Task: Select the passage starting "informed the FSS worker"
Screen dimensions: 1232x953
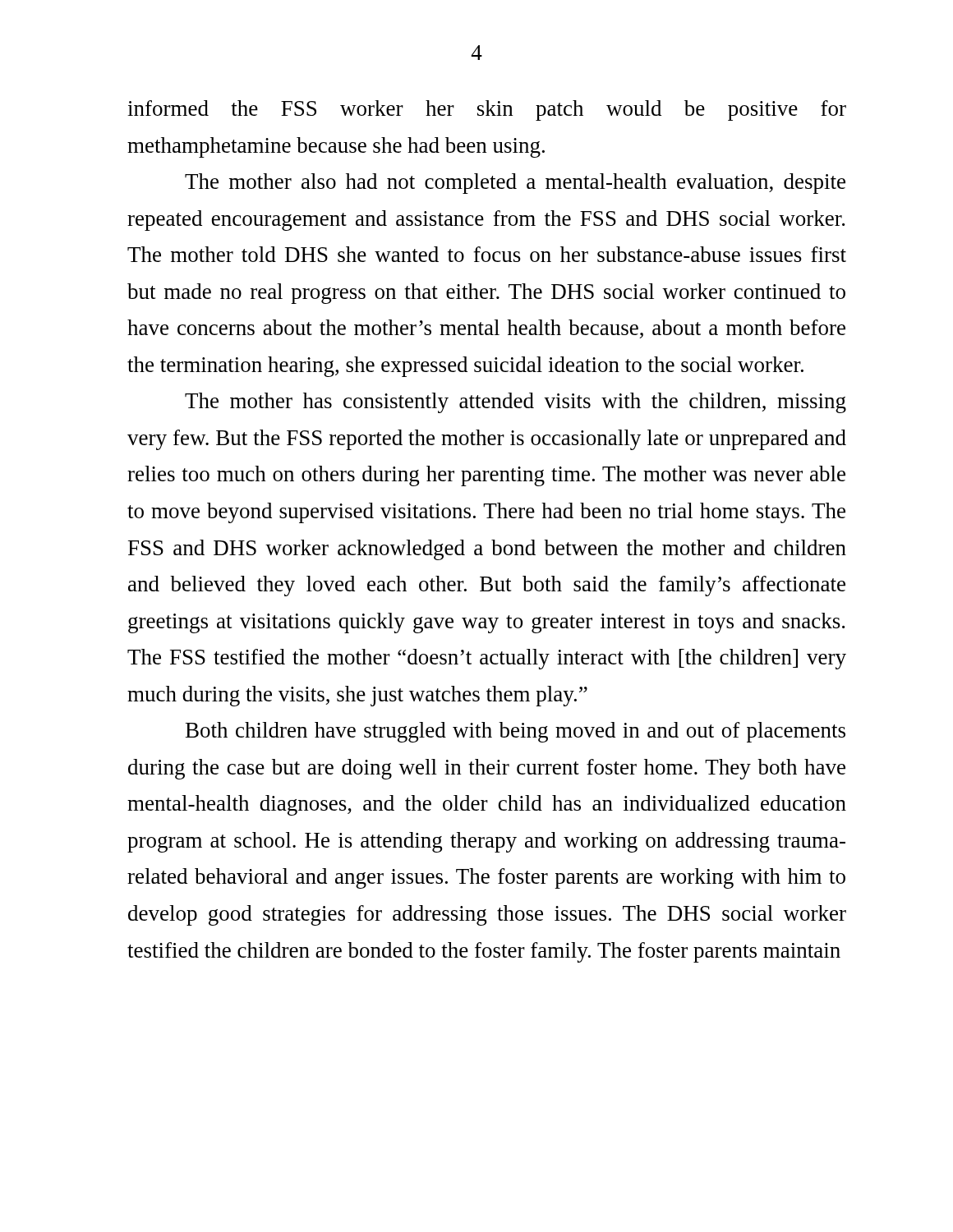Action: click(x=487, y=127)
